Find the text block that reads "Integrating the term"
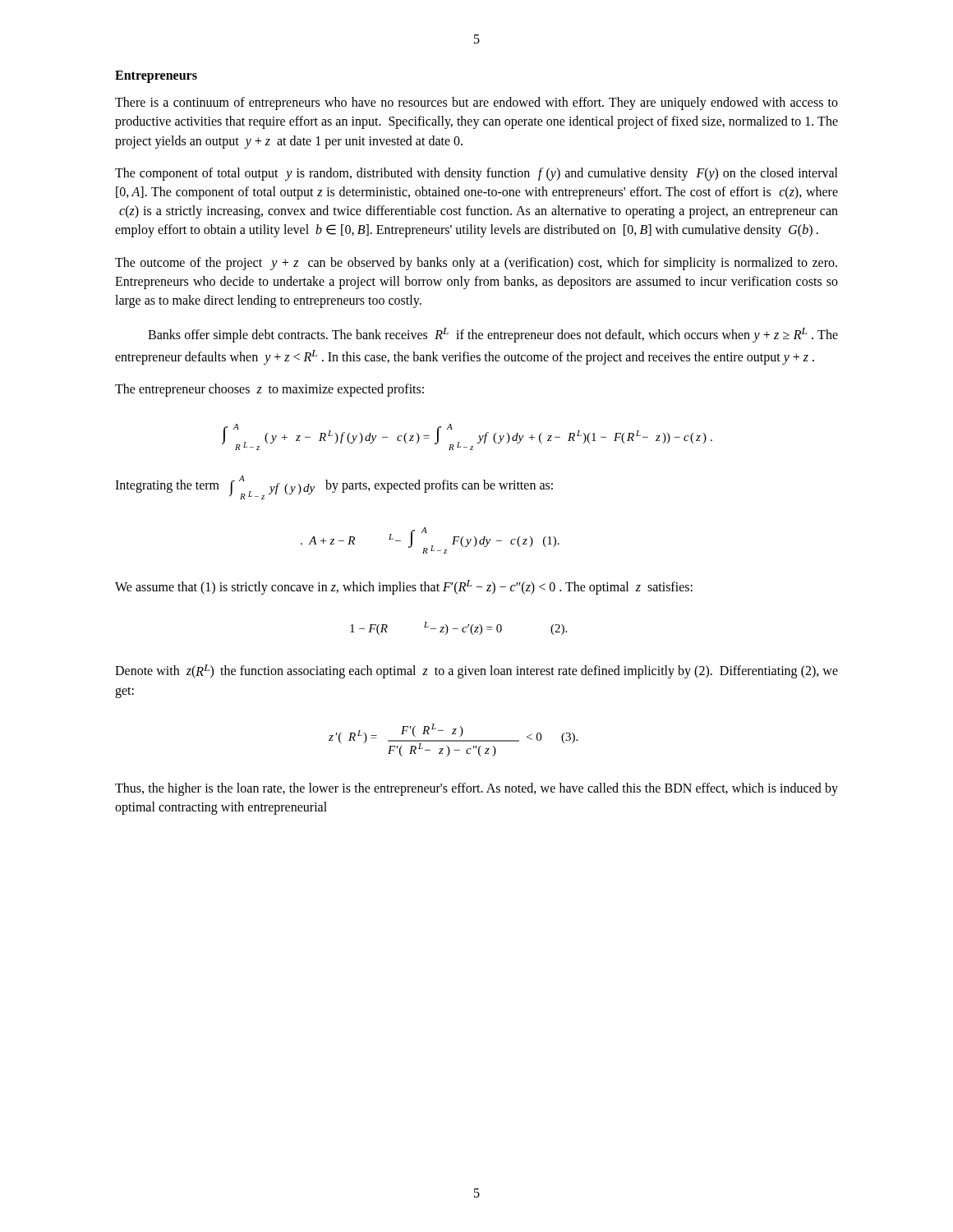Screen dimensions: 1232x953 [334, 487]
